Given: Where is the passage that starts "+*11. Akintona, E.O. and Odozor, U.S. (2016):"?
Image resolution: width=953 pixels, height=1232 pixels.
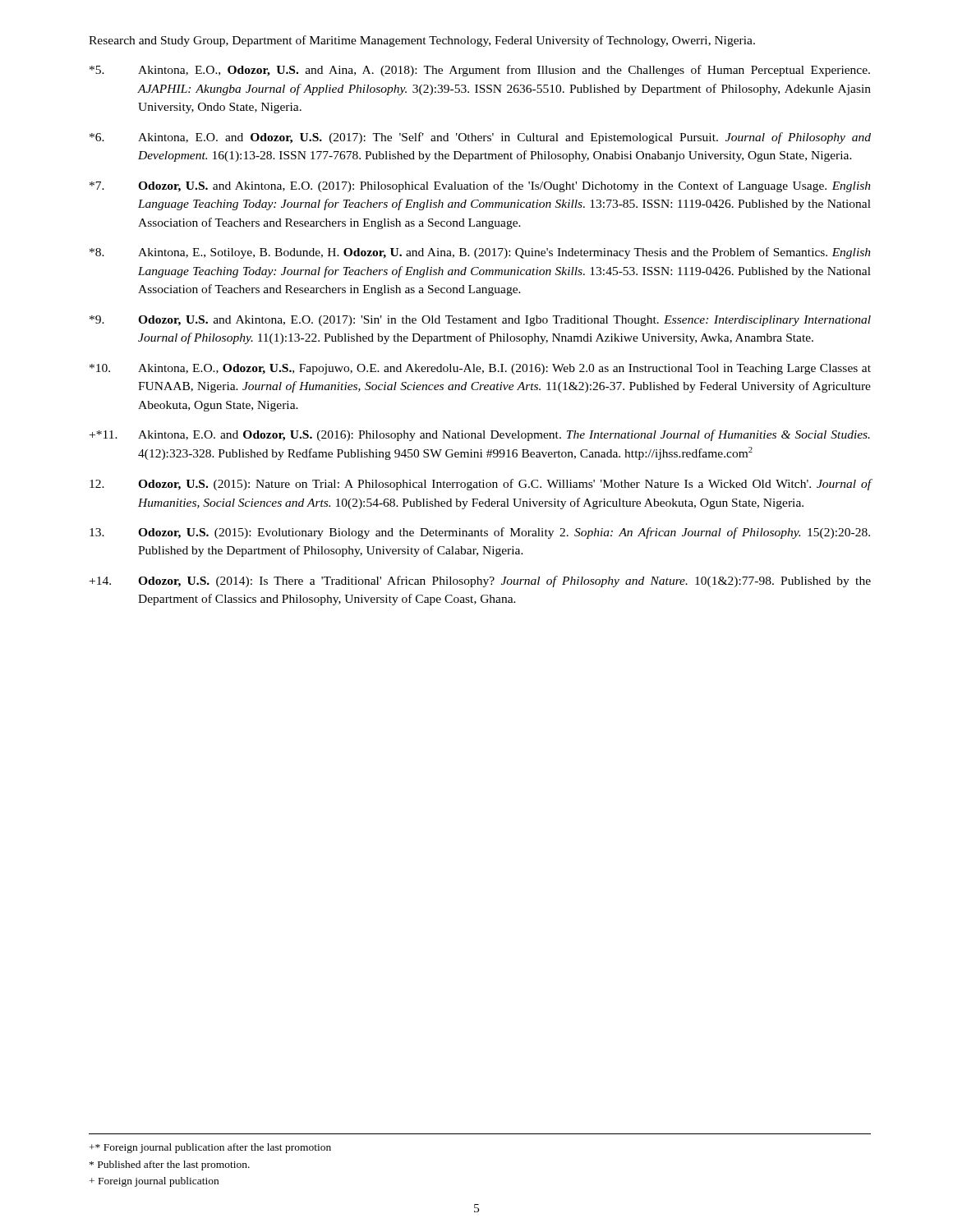Looking at the screenshot, I should tap(480, 444).
